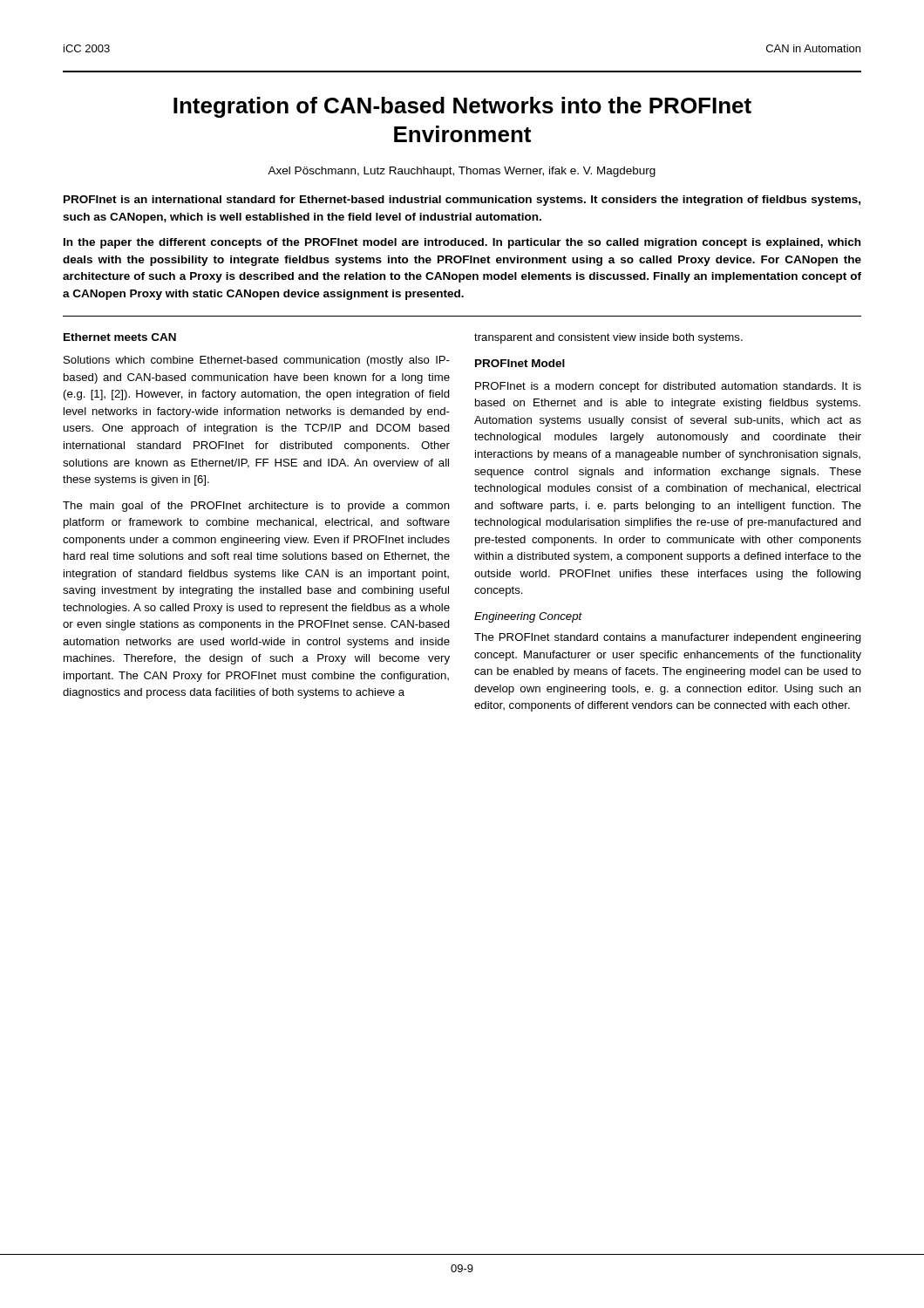Select the text block that says "transparent and consistent view"

[x=668, y=338]
